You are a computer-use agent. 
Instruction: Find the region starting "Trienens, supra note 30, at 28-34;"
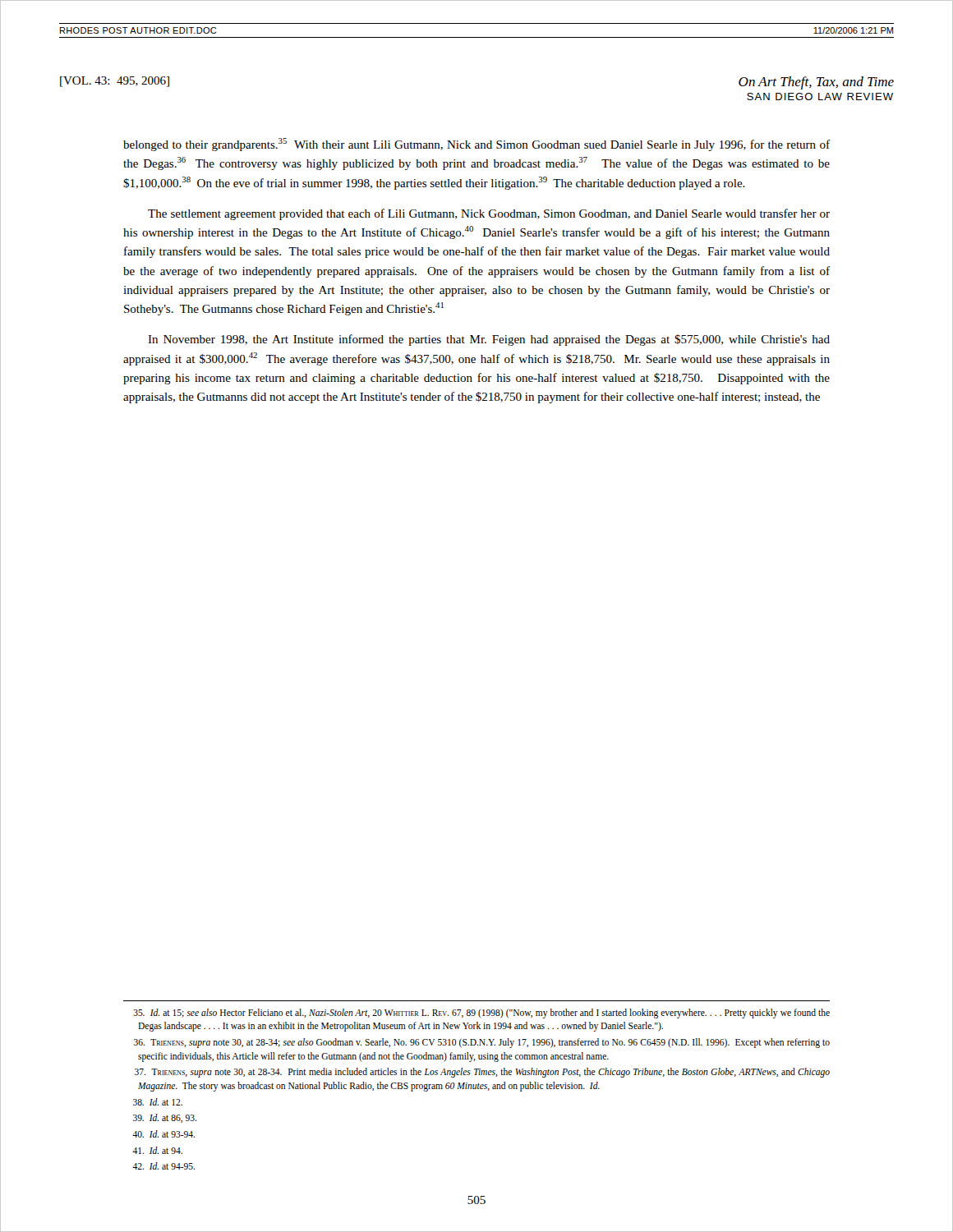(476, 1049)
